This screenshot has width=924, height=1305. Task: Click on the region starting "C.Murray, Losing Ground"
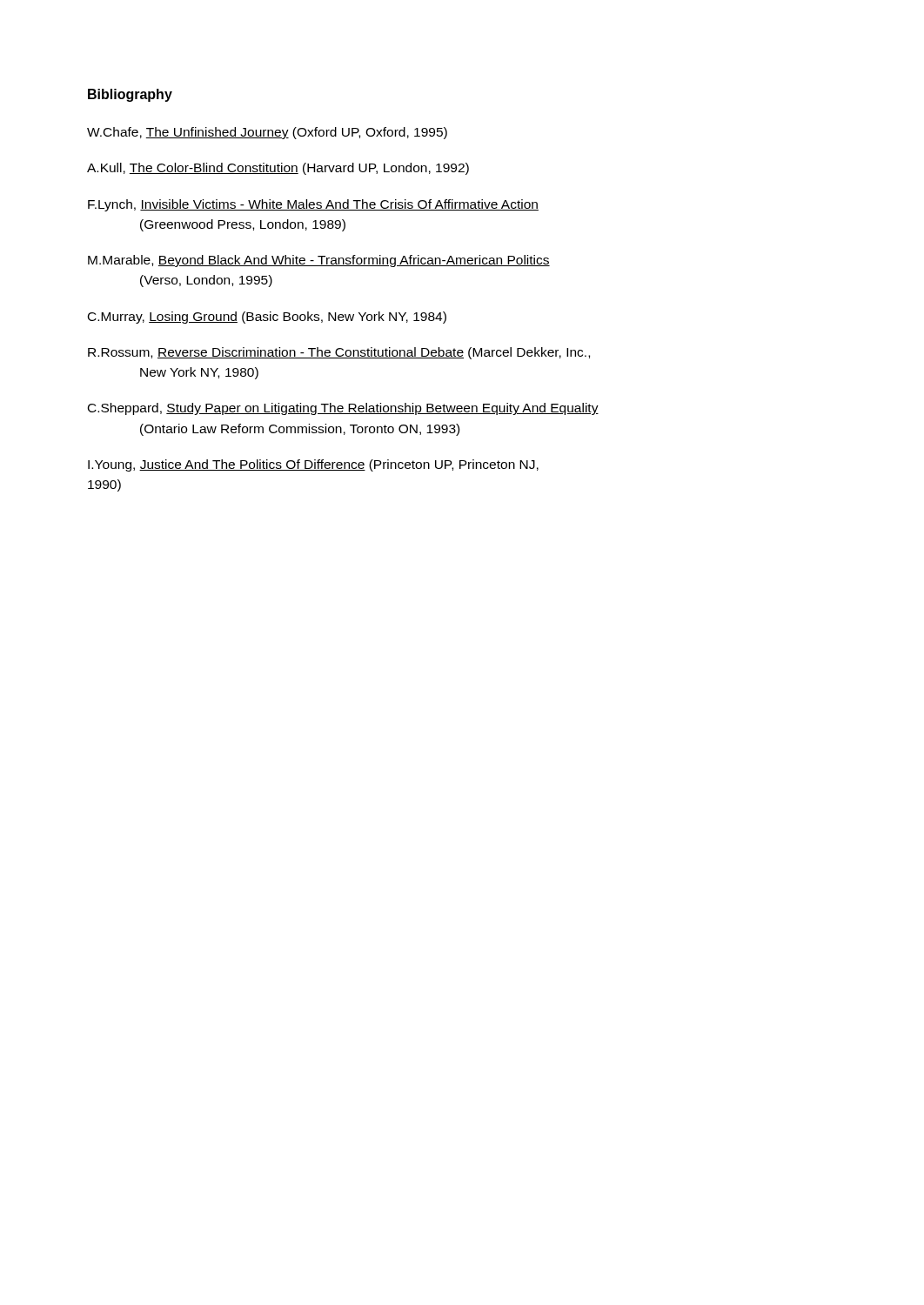click(267, 316)
